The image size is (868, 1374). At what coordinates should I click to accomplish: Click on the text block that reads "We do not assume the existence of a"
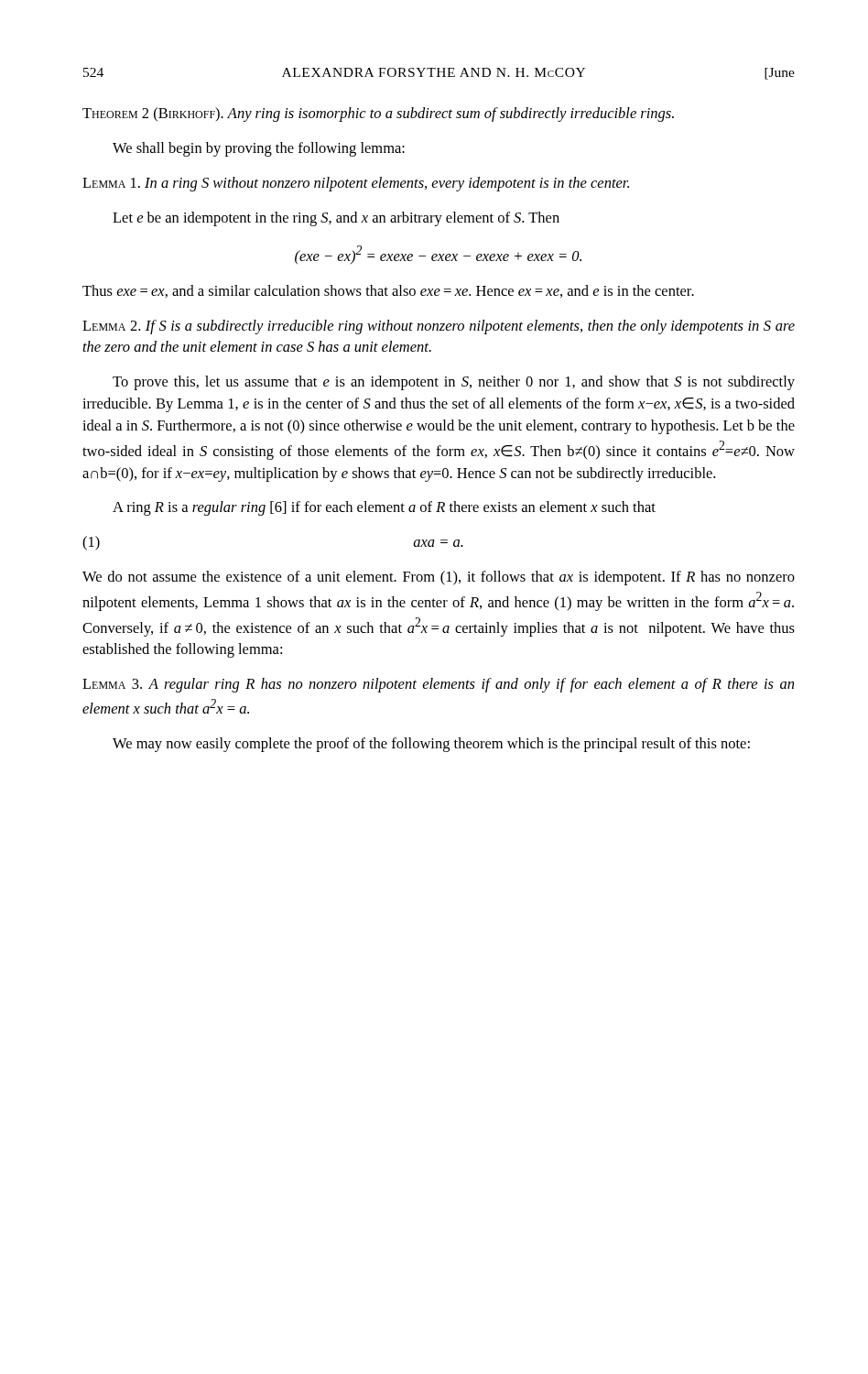(x=439, y=613)
